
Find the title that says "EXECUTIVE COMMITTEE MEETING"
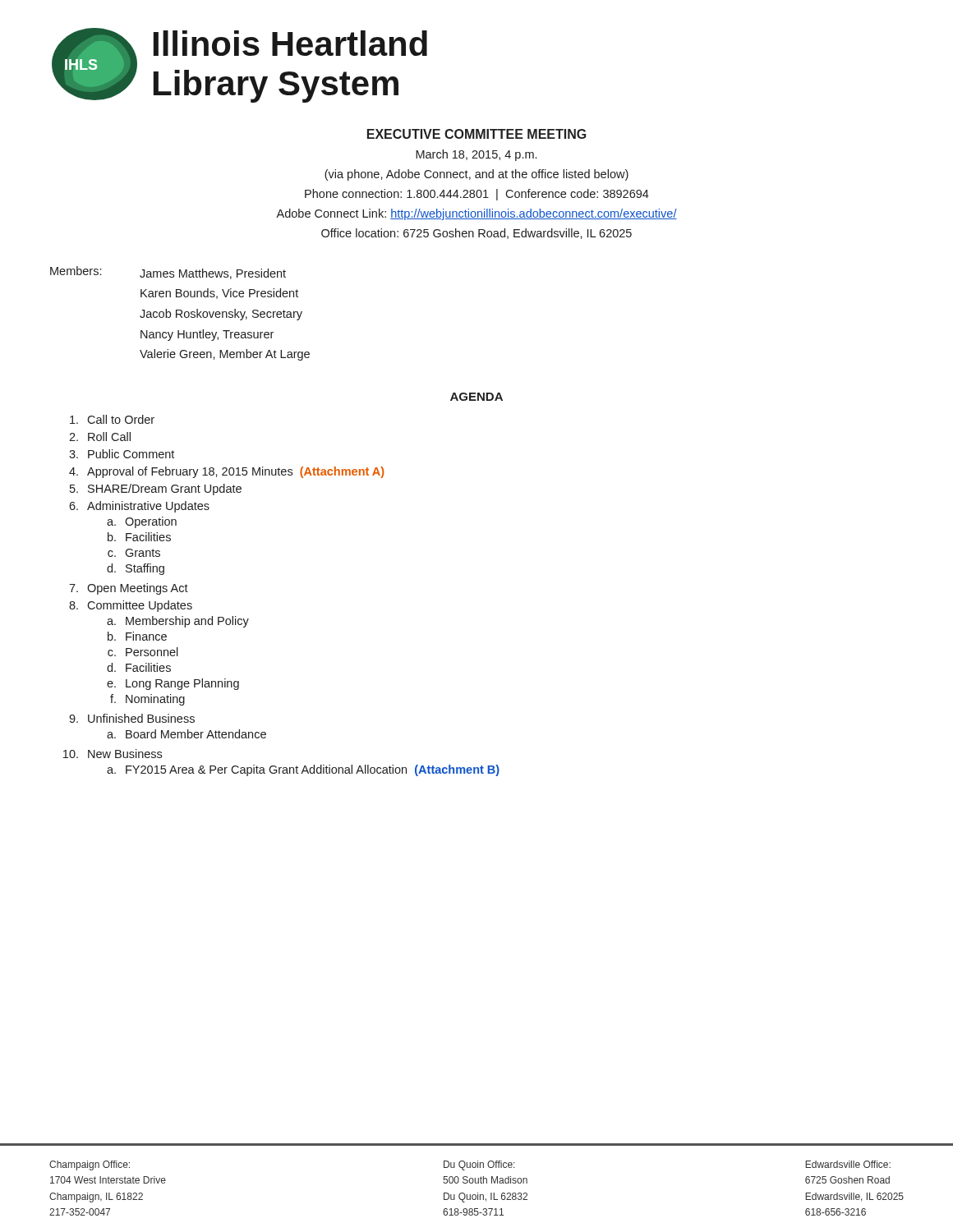476,134
